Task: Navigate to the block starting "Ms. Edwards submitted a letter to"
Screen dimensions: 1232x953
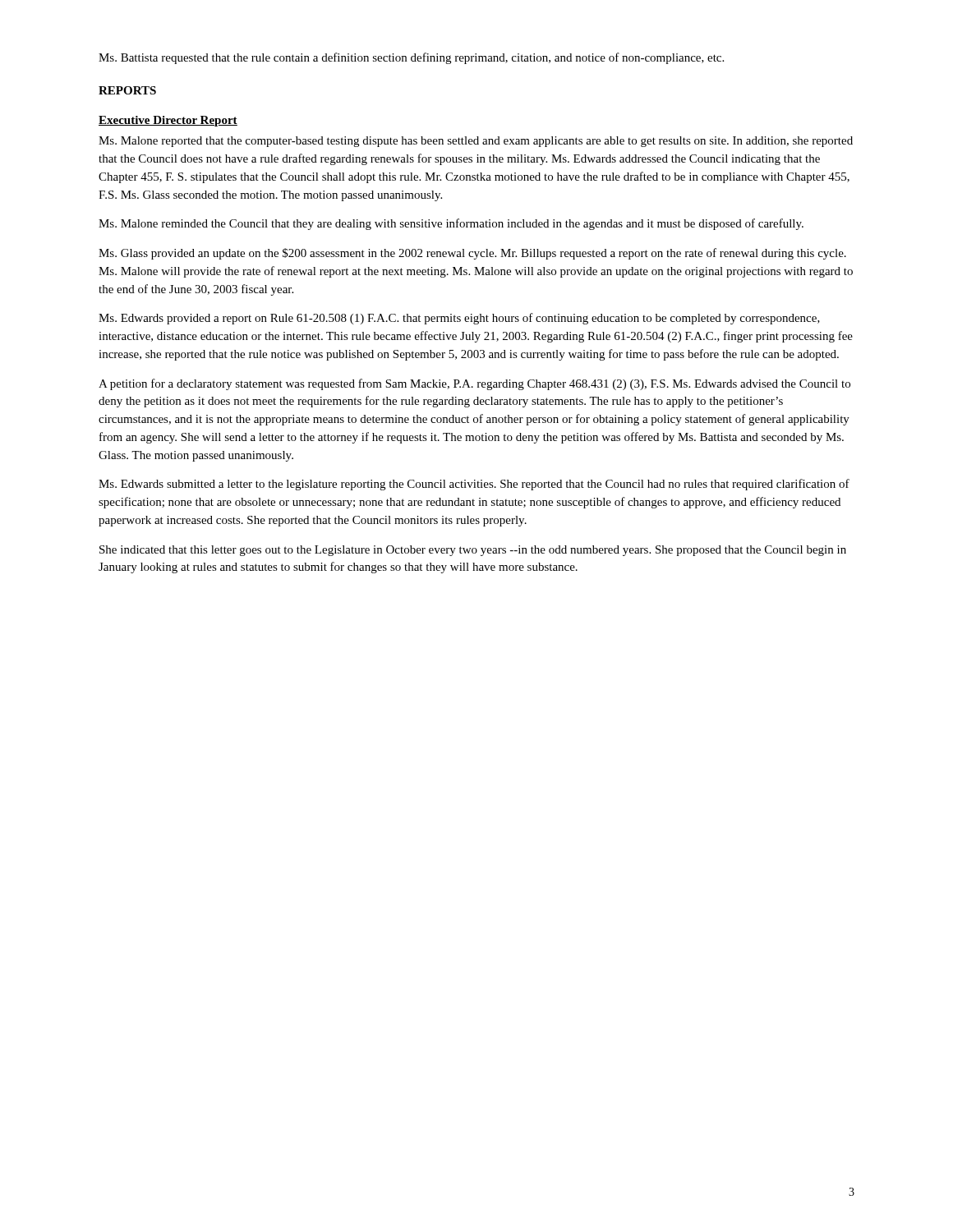Action: (476, 503)
